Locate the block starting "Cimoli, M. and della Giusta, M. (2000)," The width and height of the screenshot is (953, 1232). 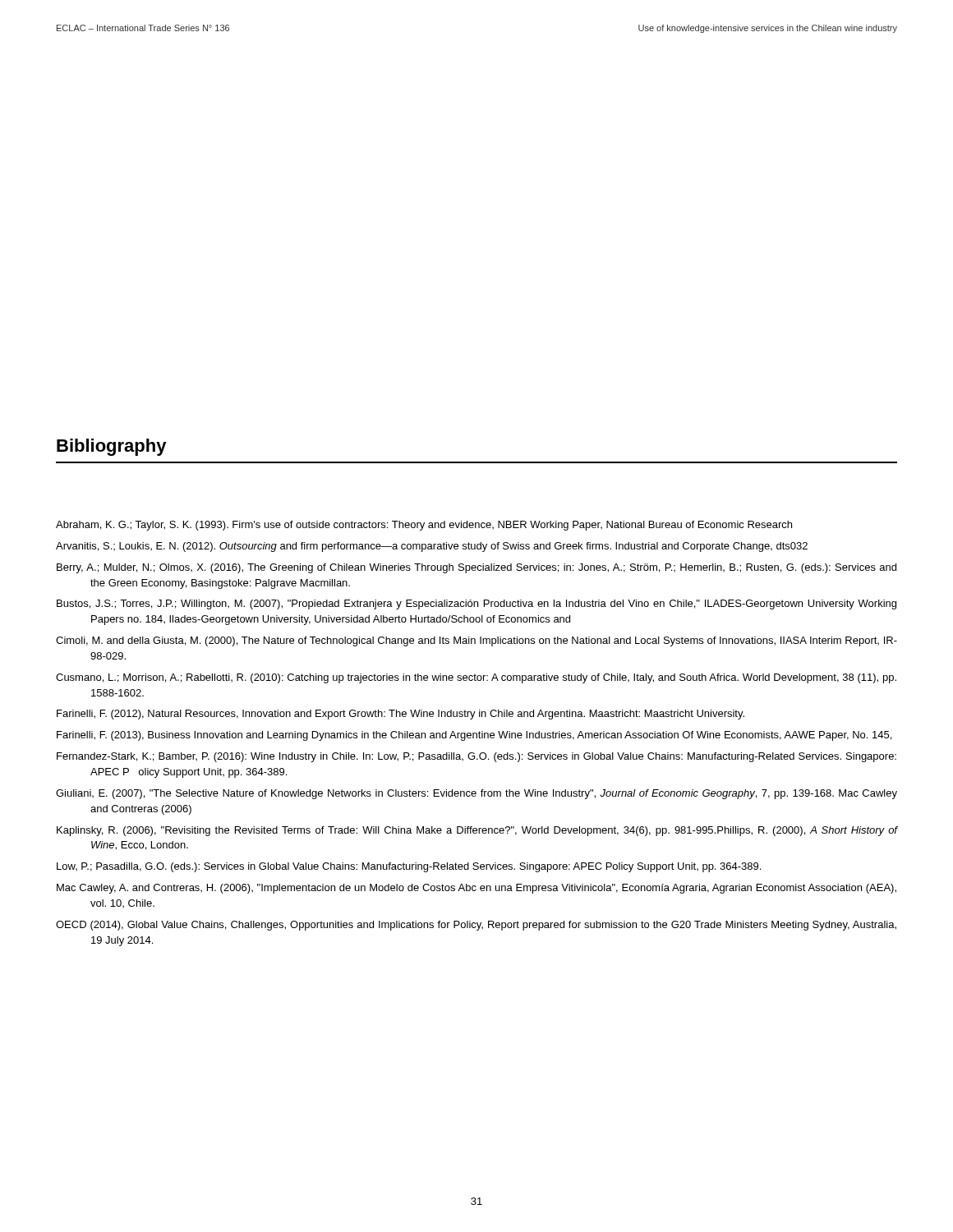tap(476, 649)
